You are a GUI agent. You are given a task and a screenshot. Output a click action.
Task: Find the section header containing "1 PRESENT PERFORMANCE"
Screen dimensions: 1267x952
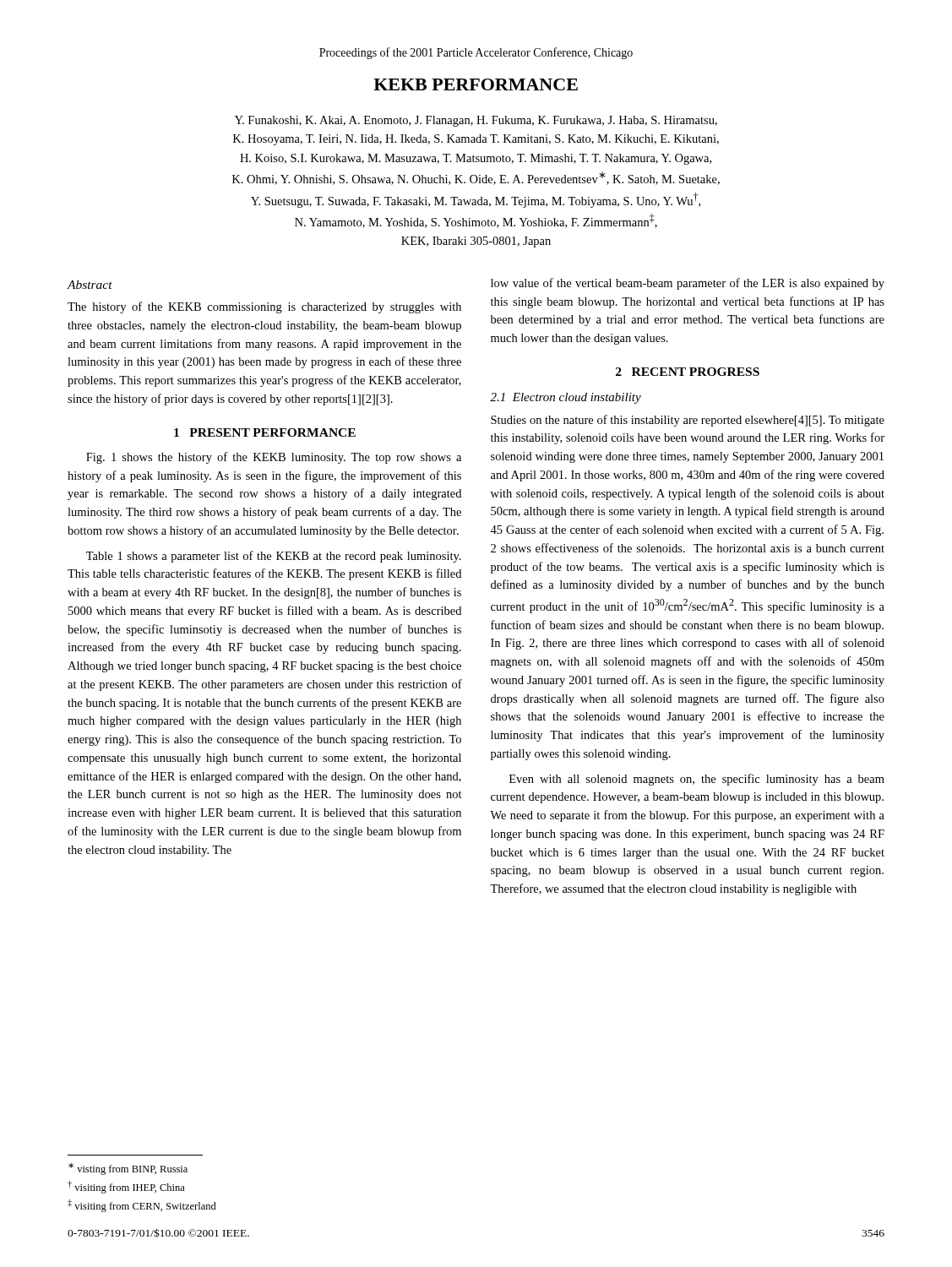click(x=265, y=432)
